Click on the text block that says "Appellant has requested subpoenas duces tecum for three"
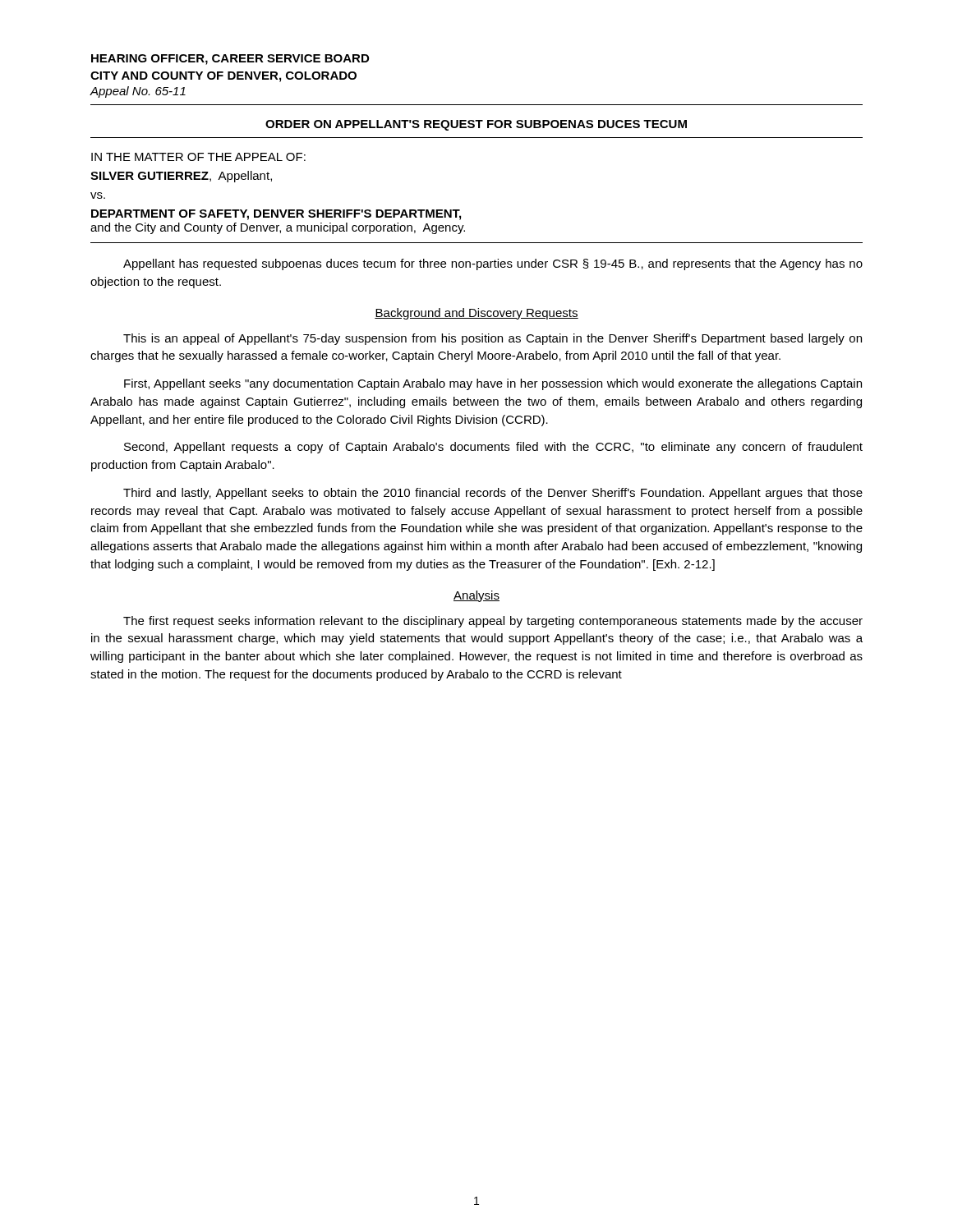This screenshot has height=1232, width=953. coord(476,272)
